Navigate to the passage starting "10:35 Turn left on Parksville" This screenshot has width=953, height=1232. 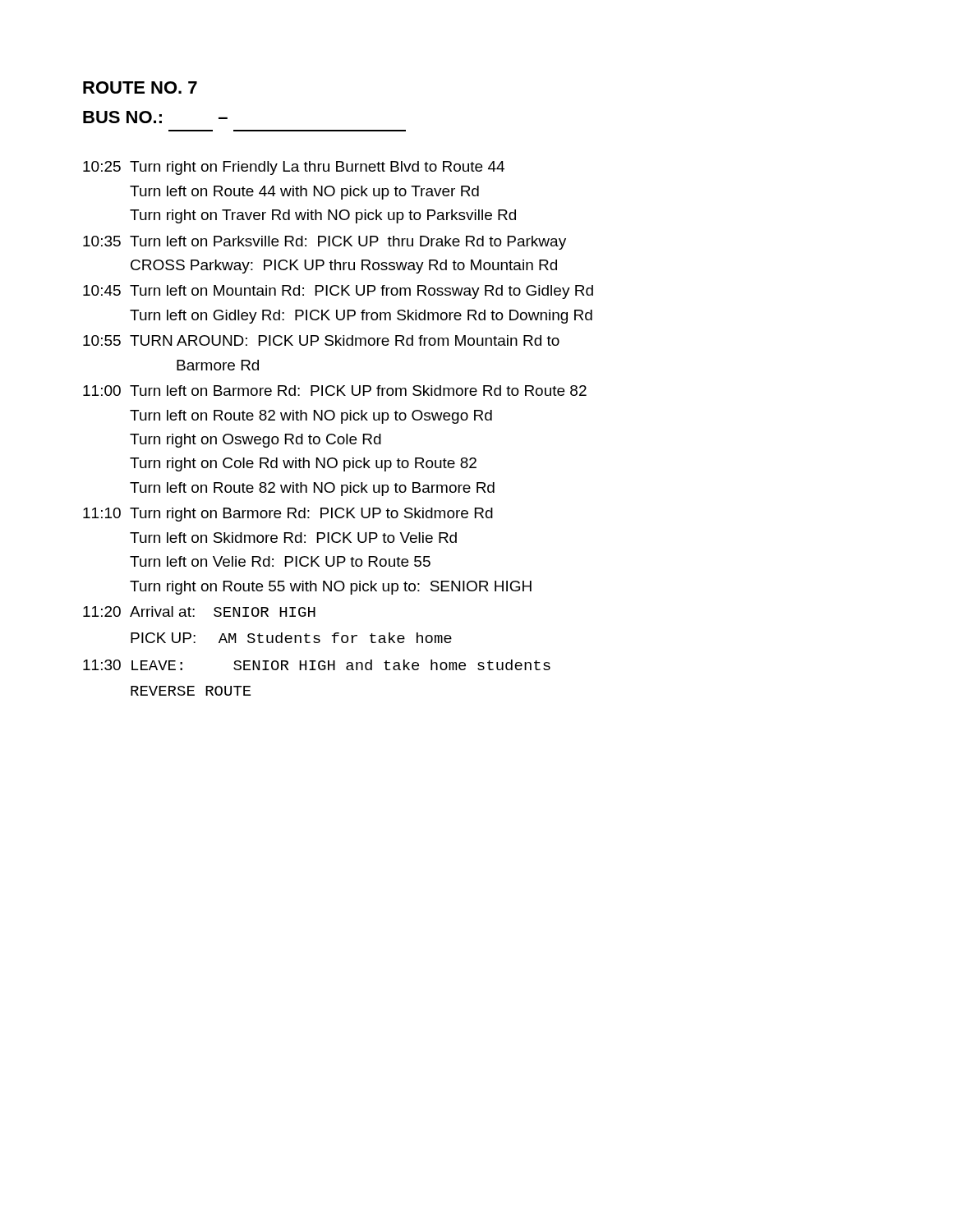[485, 253]
